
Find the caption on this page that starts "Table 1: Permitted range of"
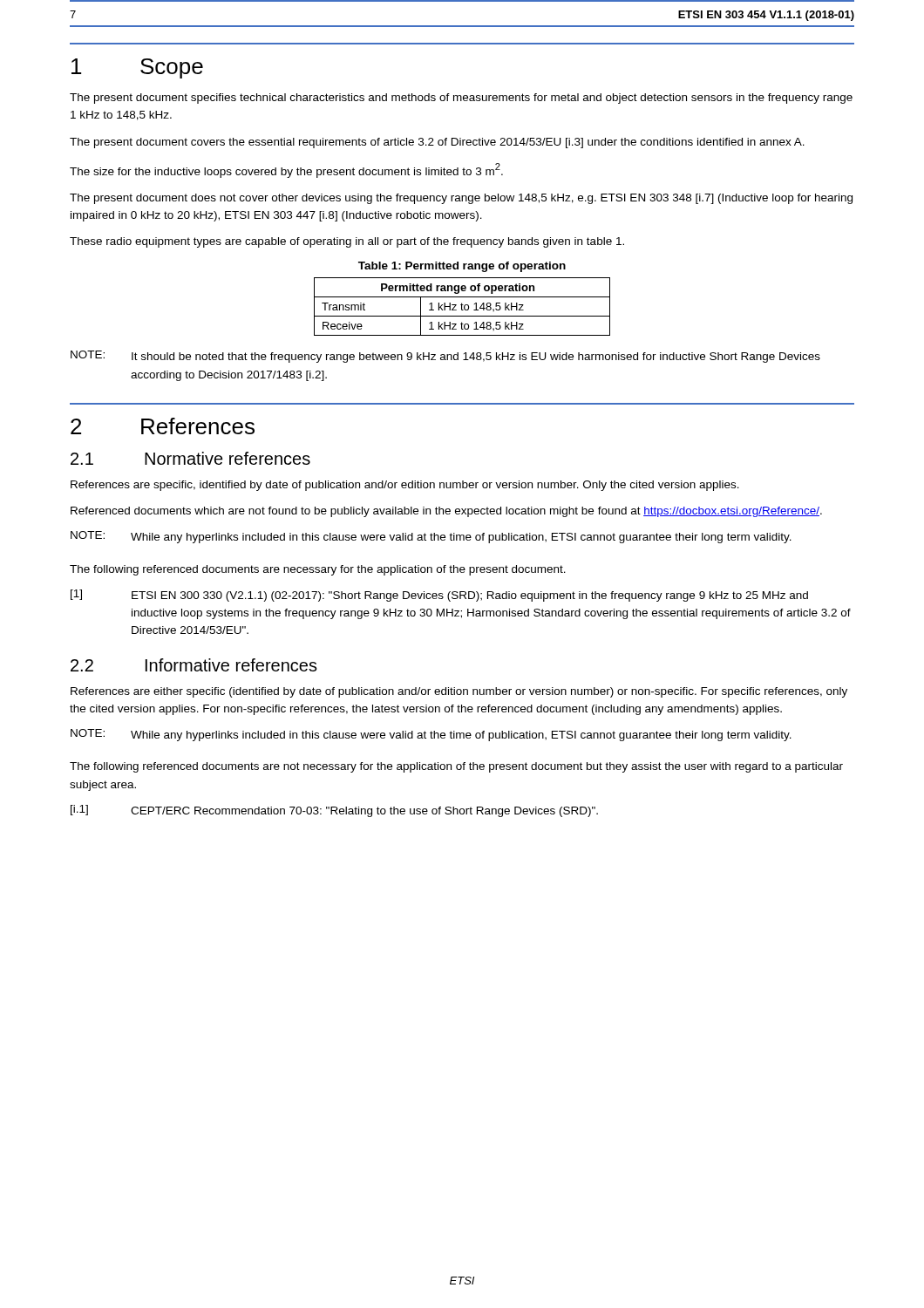(462, 266)
